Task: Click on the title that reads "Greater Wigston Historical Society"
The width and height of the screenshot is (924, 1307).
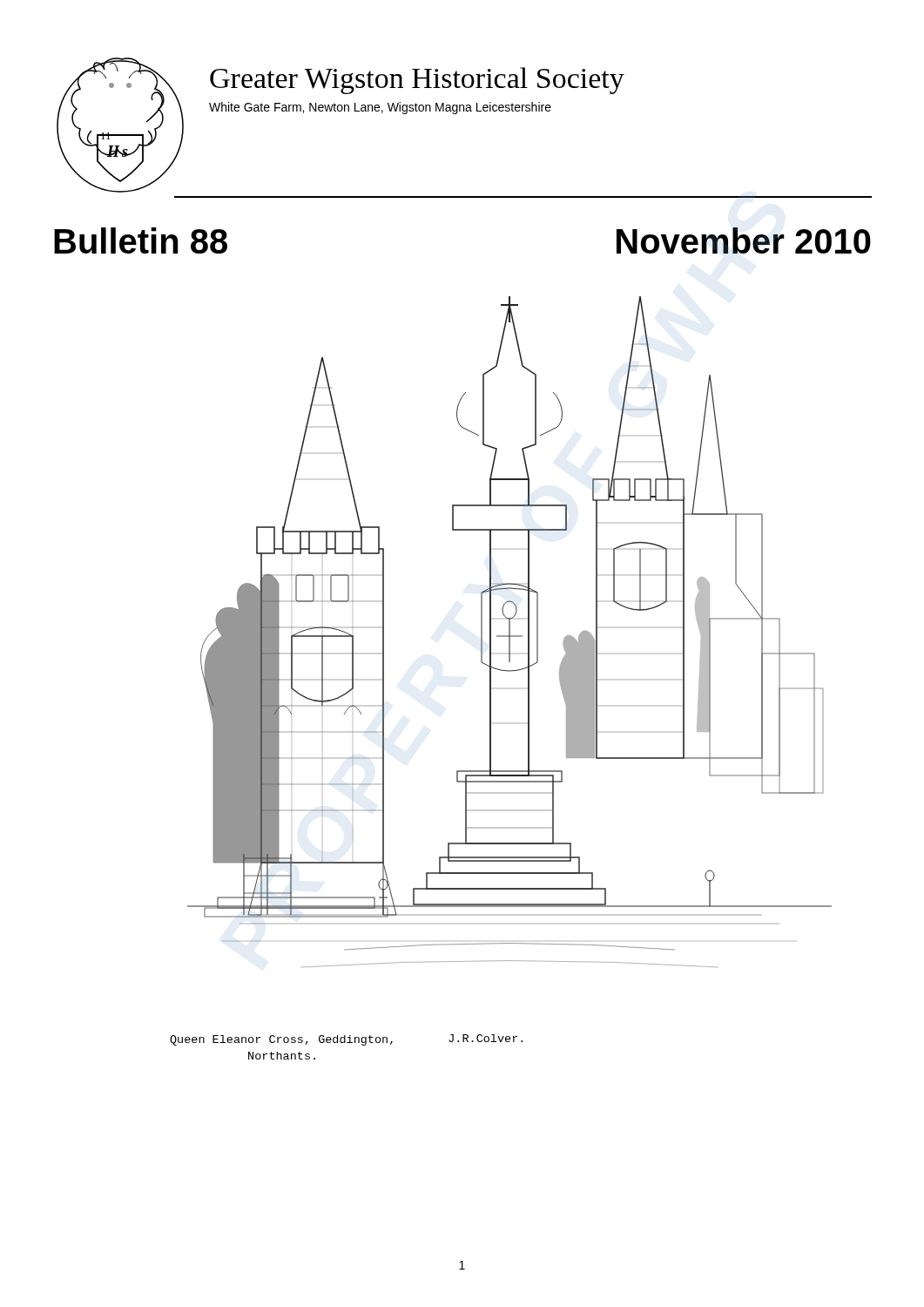Action: pos(417,78)
